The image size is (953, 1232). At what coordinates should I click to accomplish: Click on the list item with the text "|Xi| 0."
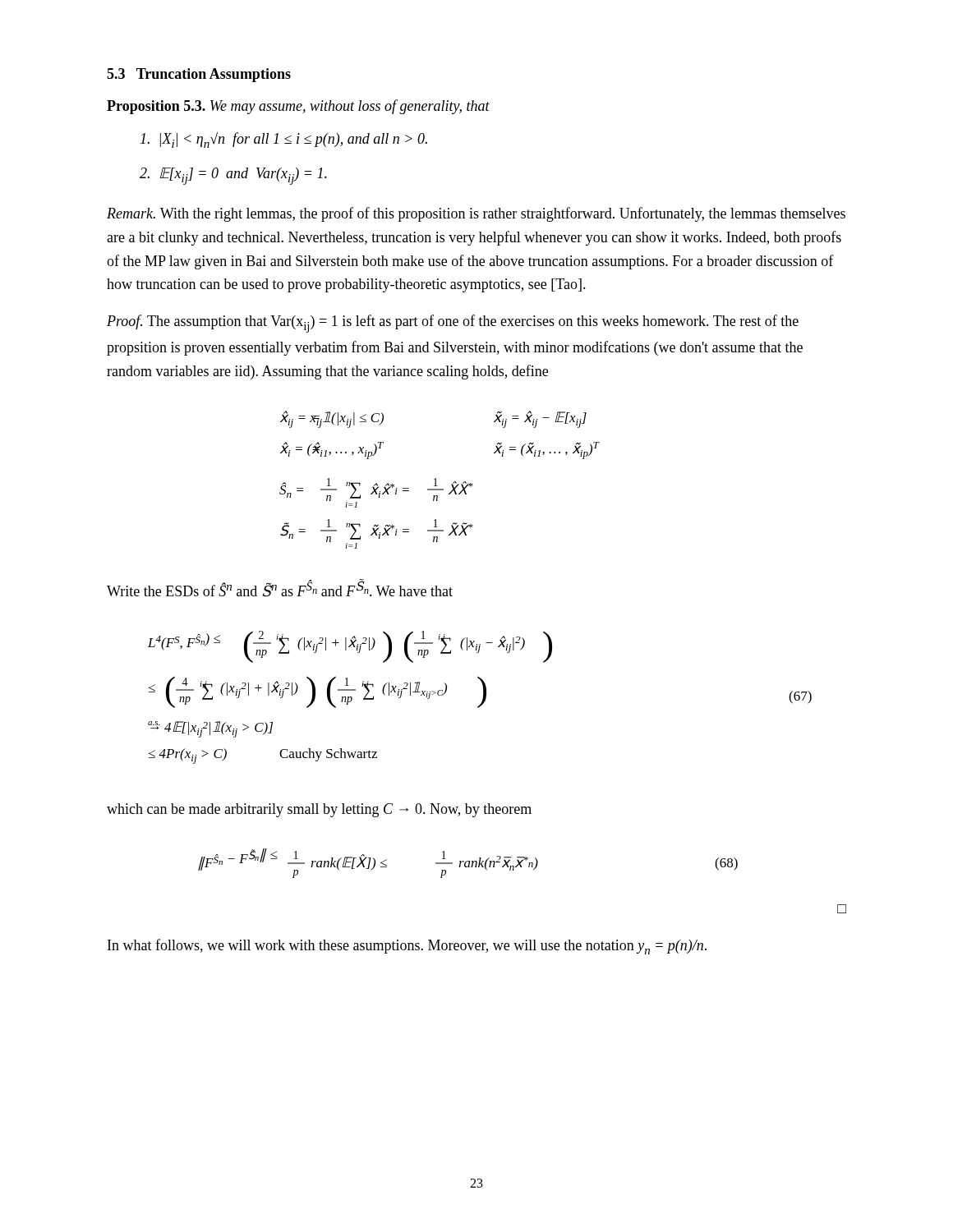pos(284,140)
